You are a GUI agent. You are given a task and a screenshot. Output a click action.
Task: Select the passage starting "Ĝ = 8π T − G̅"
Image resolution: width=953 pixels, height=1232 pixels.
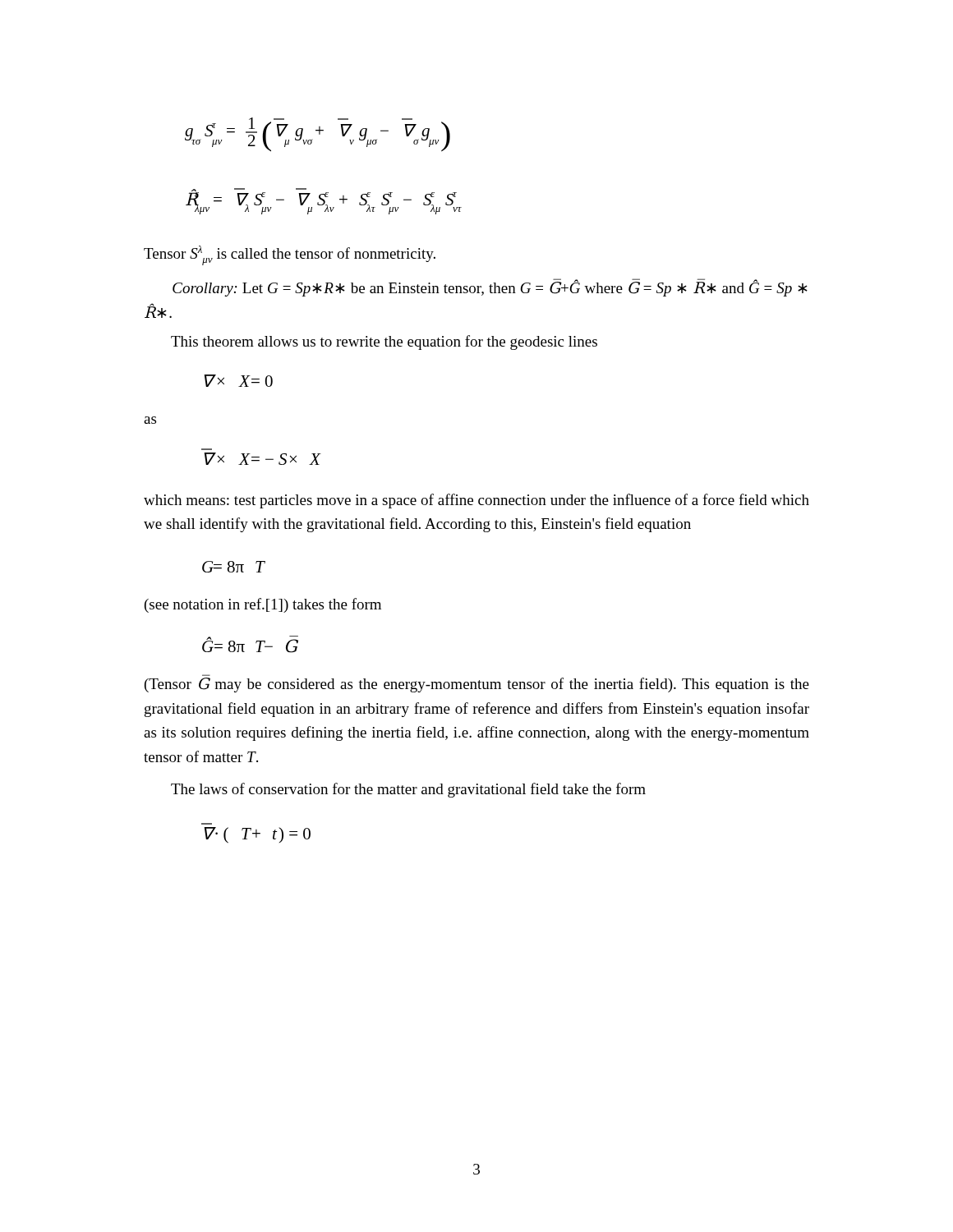(275, 646)
